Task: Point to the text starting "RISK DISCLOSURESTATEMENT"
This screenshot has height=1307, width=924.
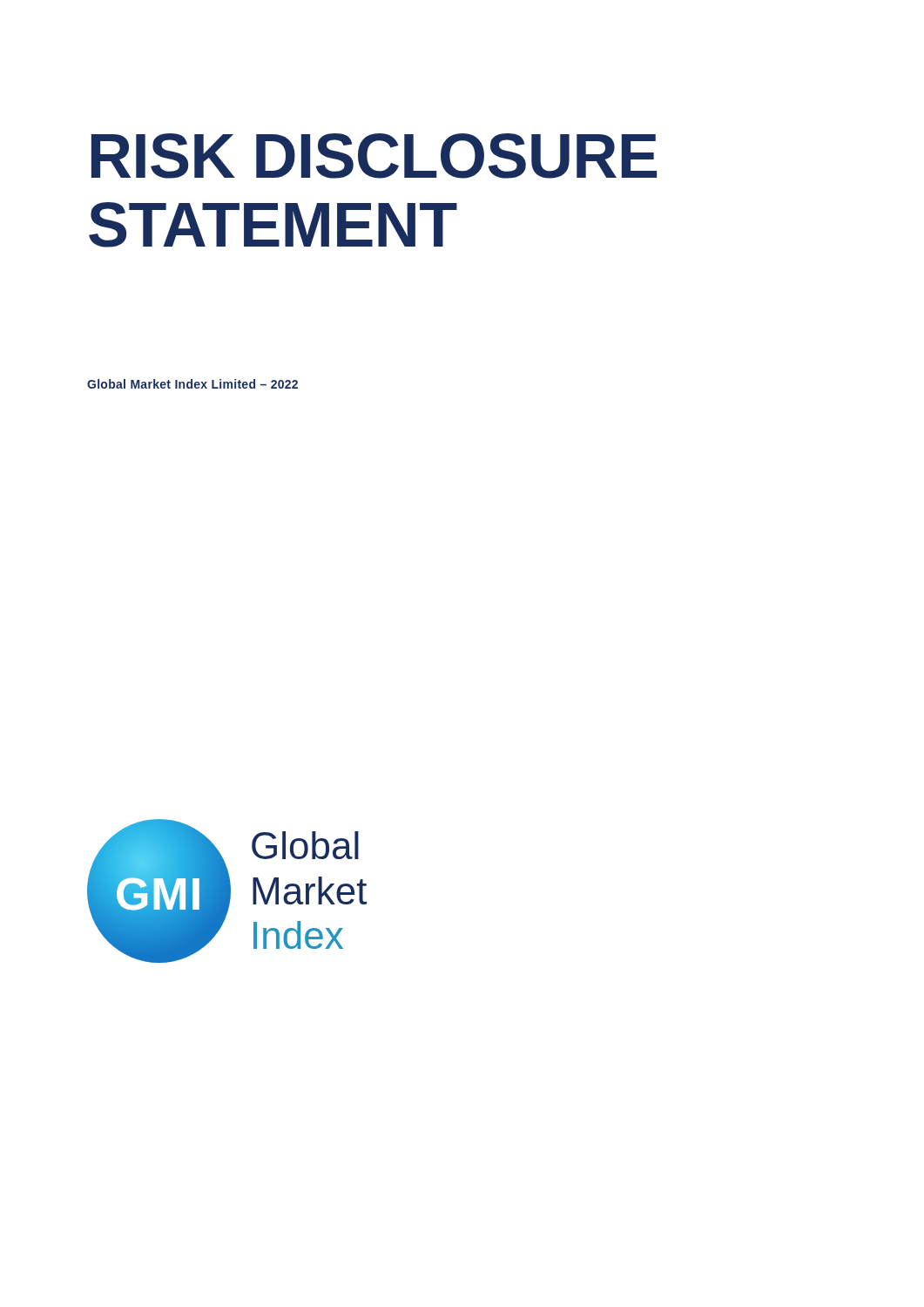Action: coord(392,191)
